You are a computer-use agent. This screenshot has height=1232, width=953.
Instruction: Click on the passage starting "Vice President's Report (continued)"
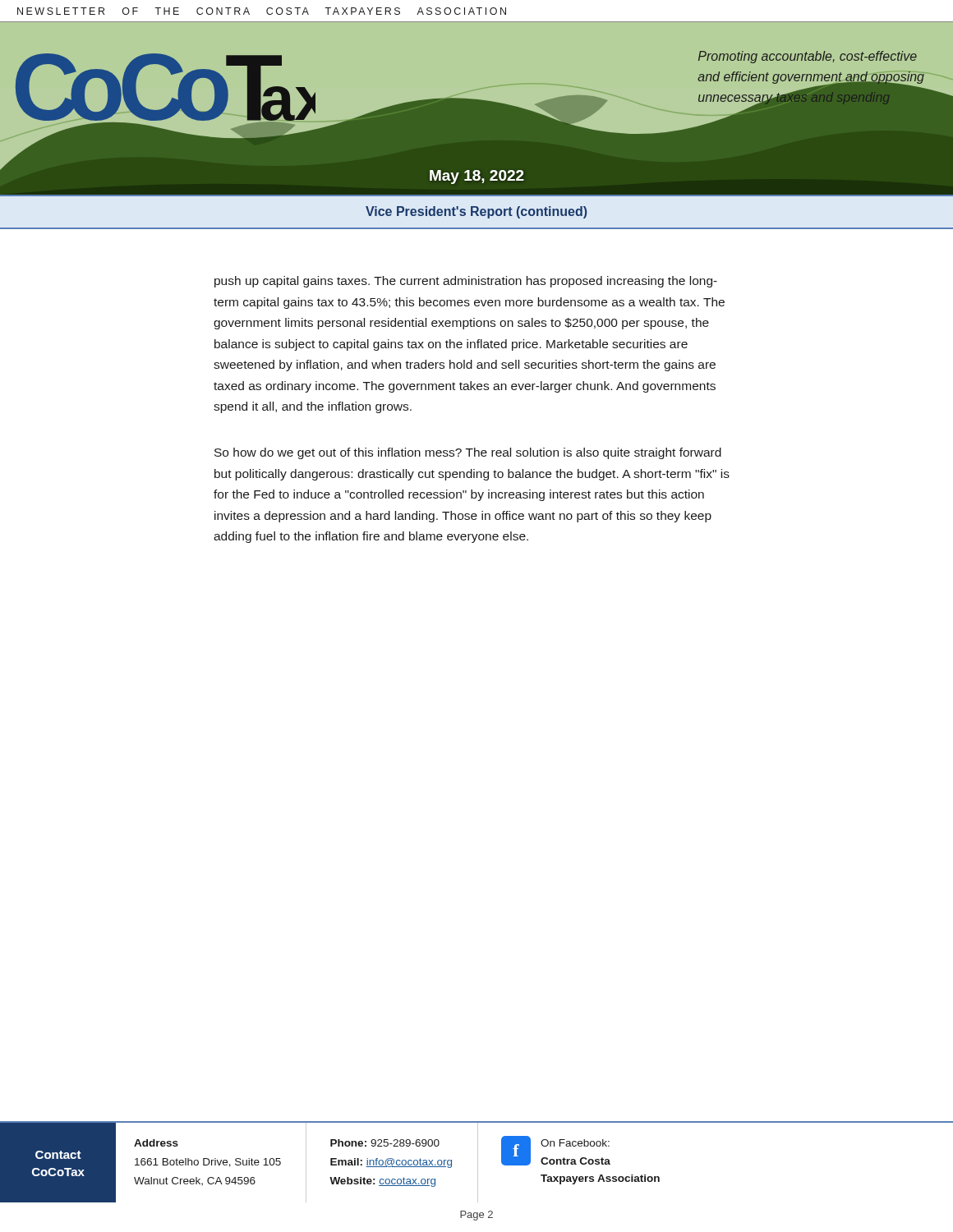[476, 211]
